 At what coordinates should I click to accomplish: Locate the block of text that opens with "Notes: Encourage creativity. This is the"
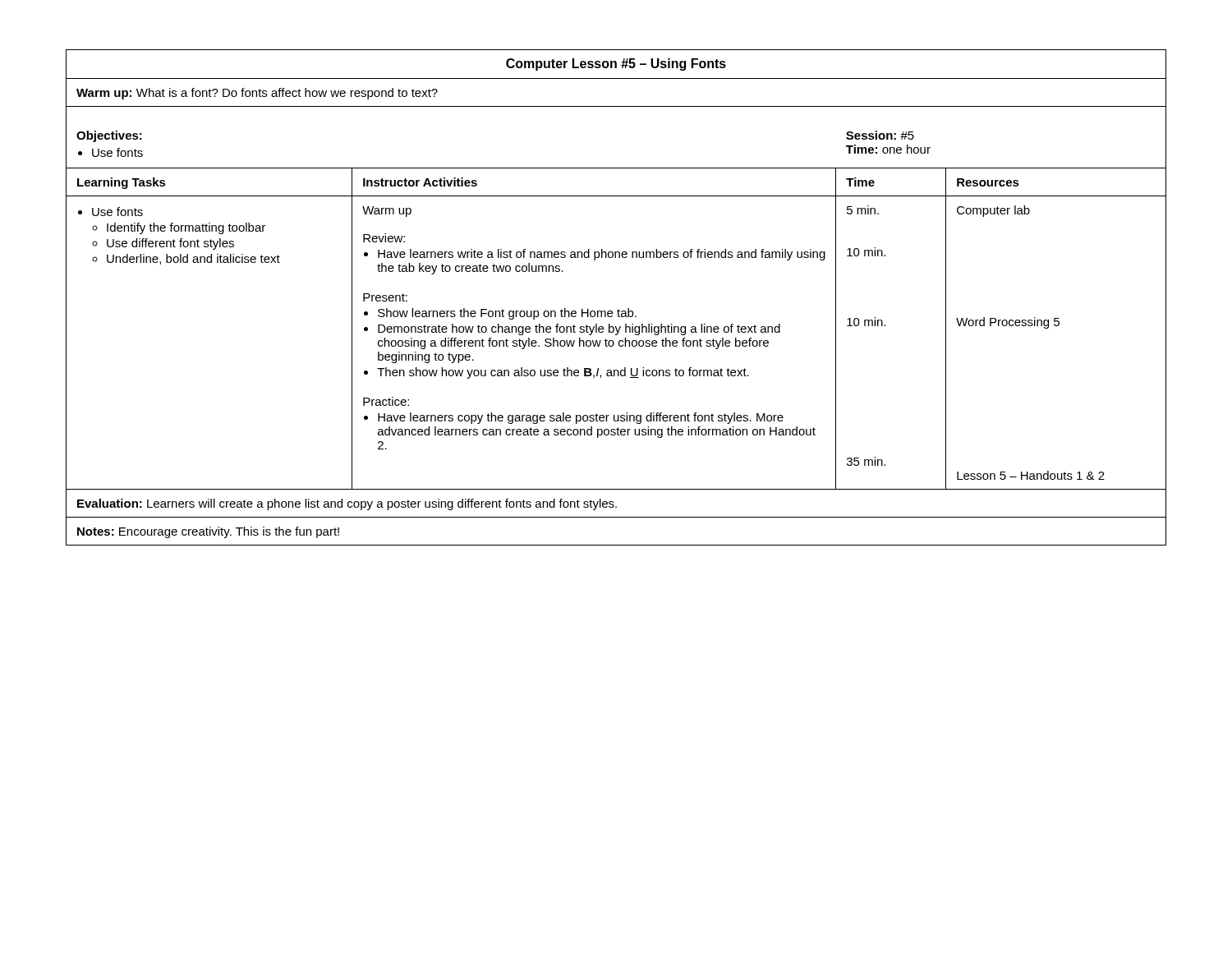point(208,531)
